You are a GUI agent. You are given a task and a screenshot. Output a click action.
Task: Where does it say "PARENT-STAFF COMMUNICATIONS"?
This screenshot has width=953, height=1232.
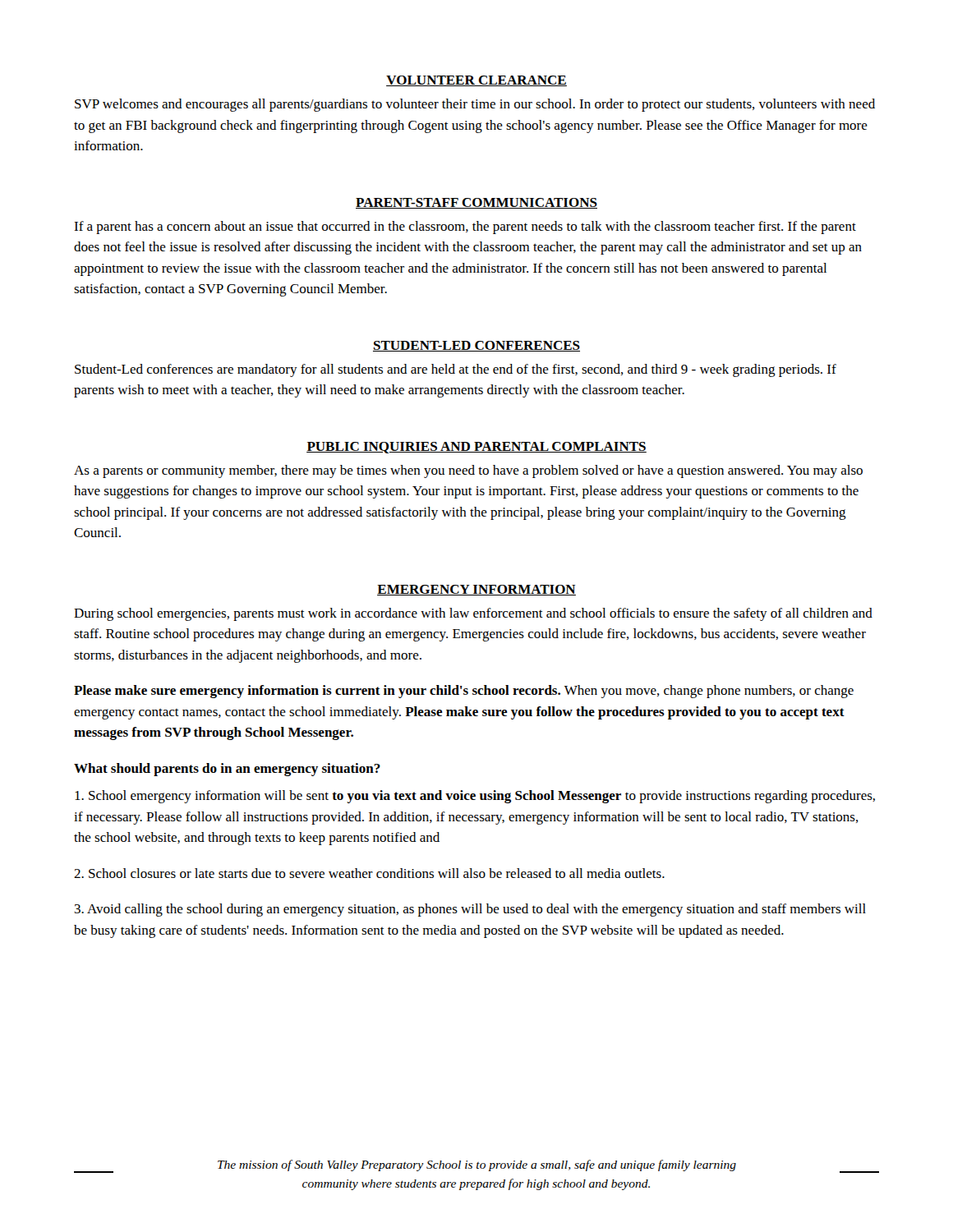click(x=476, y=202)
